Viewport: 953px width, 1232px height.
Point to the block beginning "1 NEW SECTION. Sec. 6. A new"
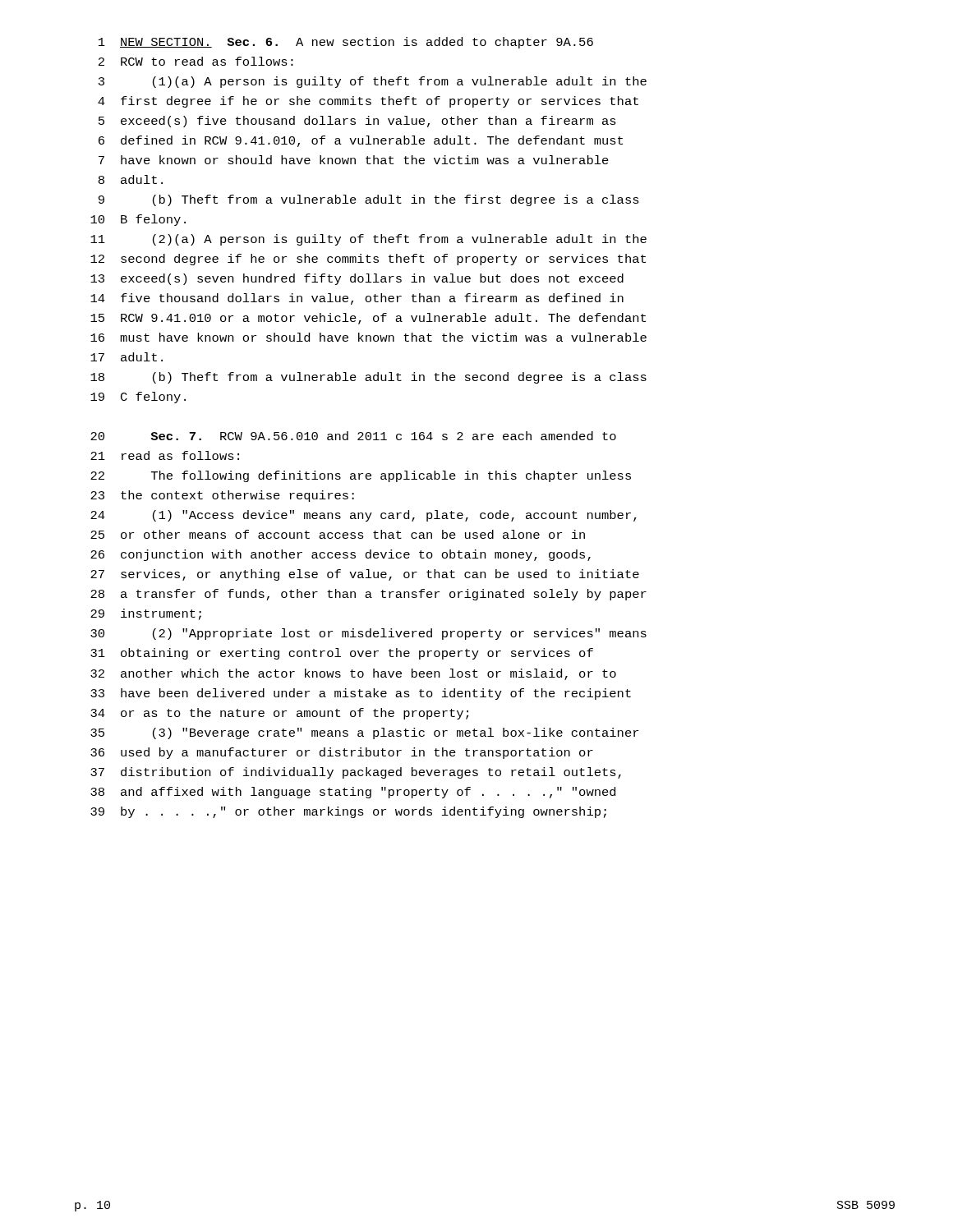point(485,53)
